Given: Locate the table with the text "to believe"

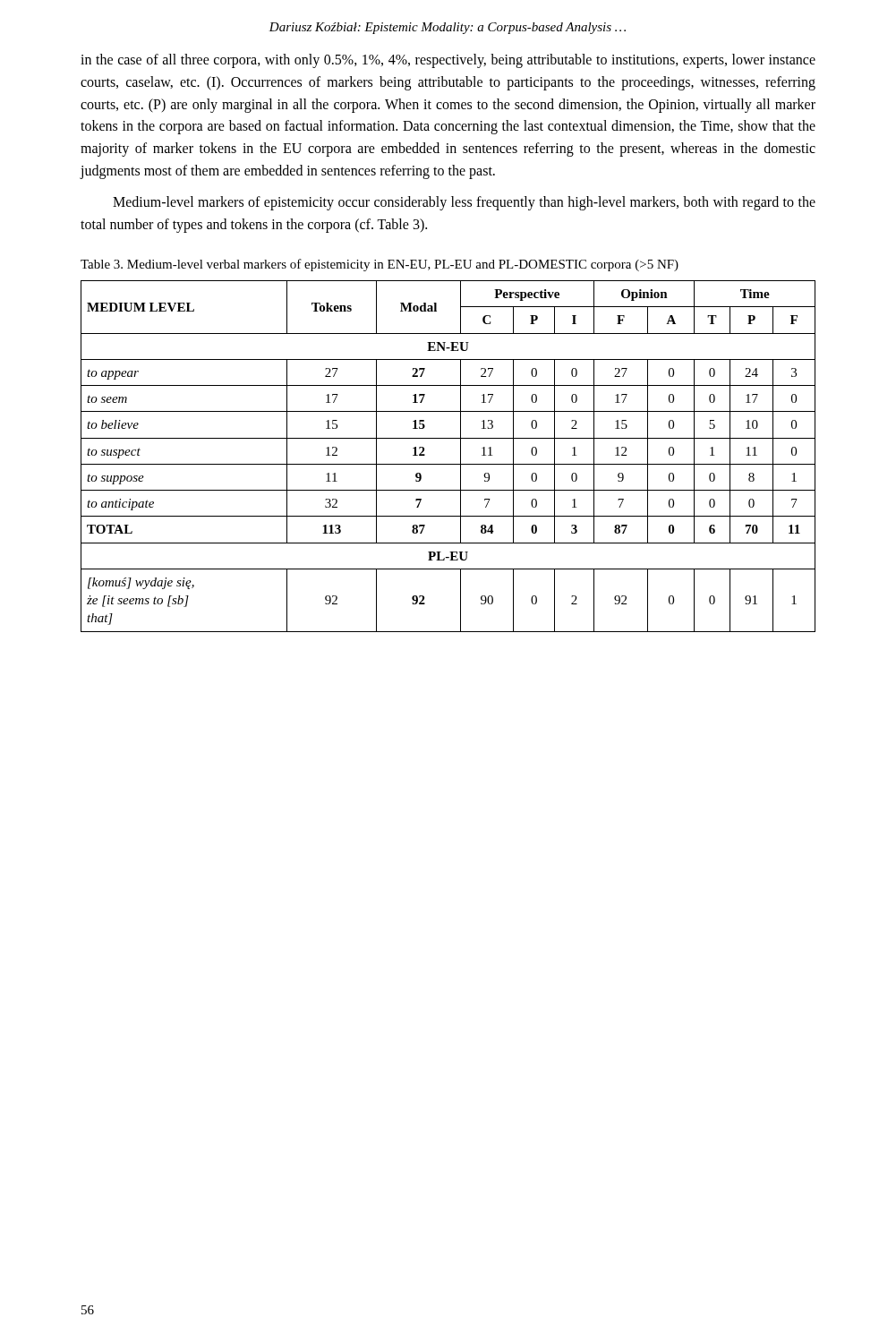Looking at the screenshot, I should (448, 456).
